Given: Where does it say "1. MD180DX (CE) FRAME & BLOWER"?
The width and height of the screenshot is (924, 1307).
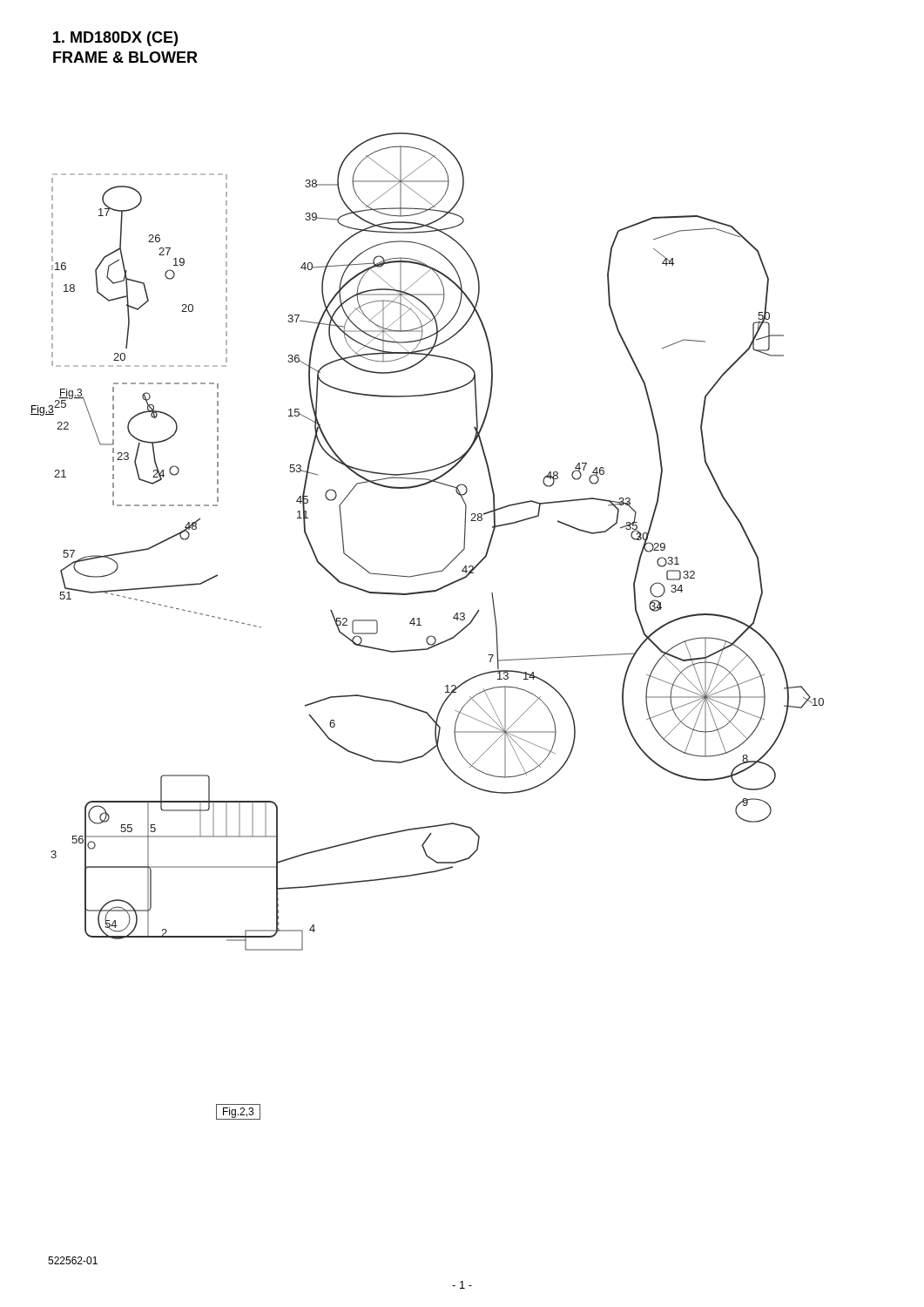Looking at the screenshot, I should pos(125,48).
